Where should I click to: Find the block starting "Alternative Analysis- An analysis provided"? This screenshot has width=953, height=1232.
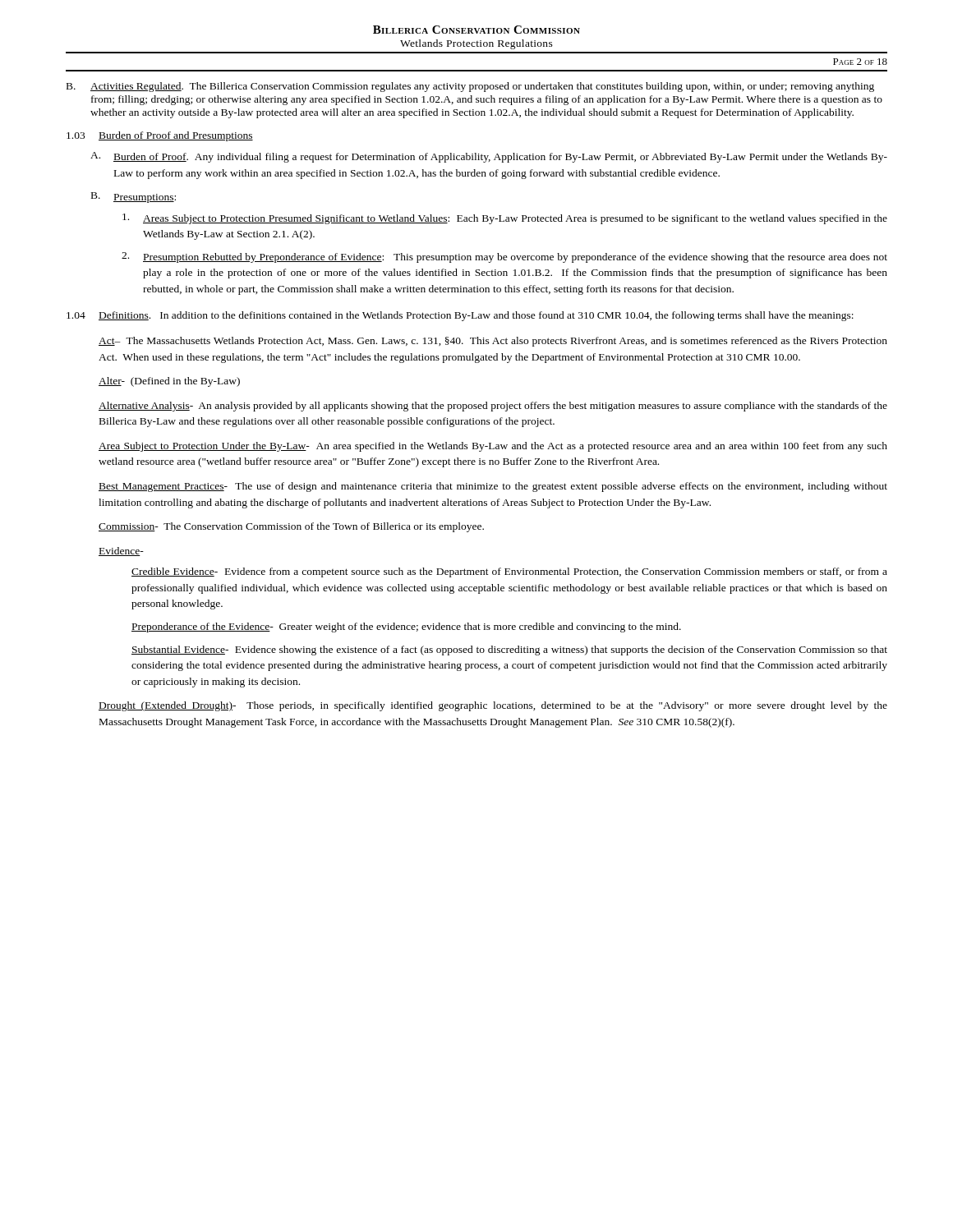493,413
